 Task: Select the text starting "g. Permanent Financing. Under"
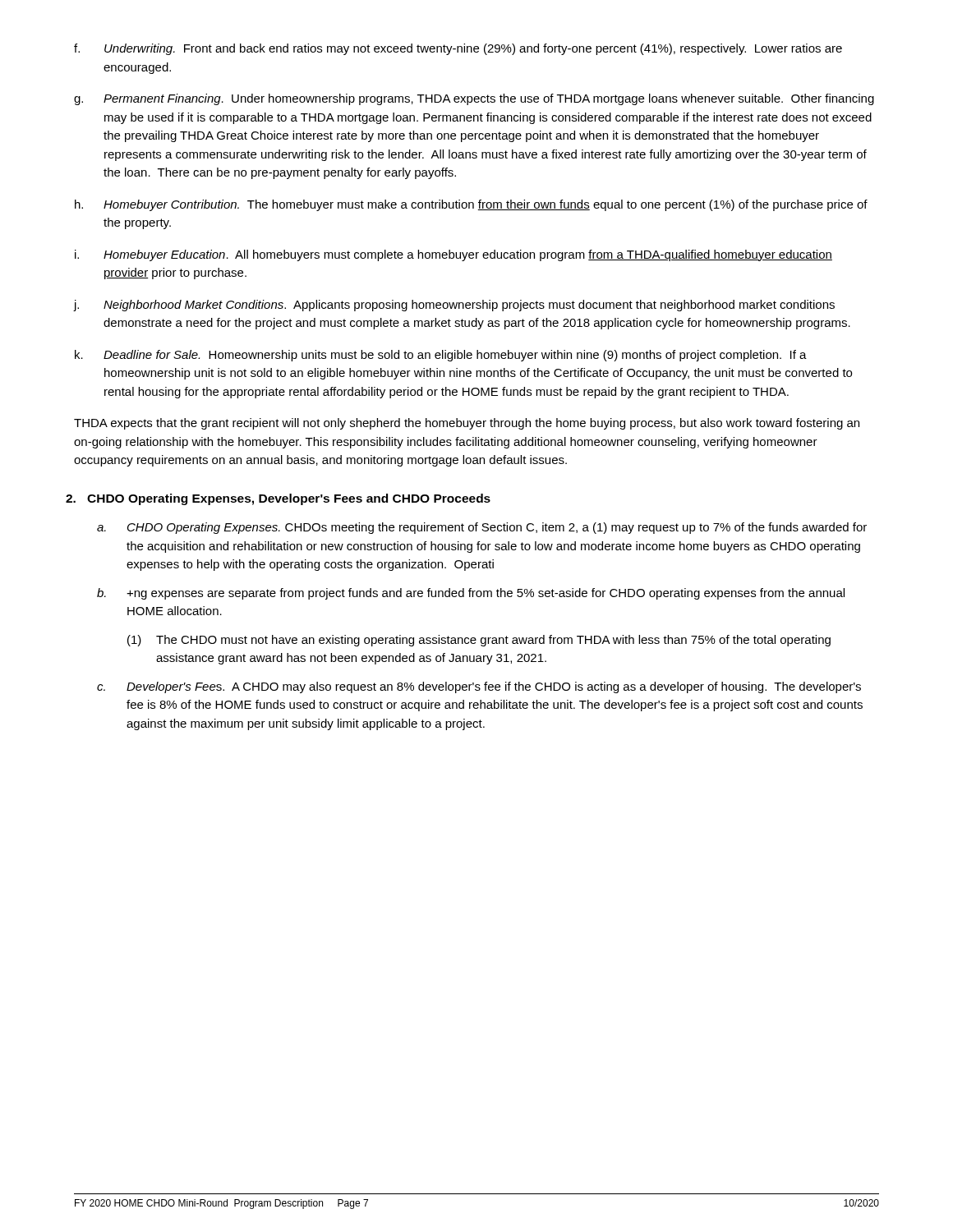(x=476, y=136)
